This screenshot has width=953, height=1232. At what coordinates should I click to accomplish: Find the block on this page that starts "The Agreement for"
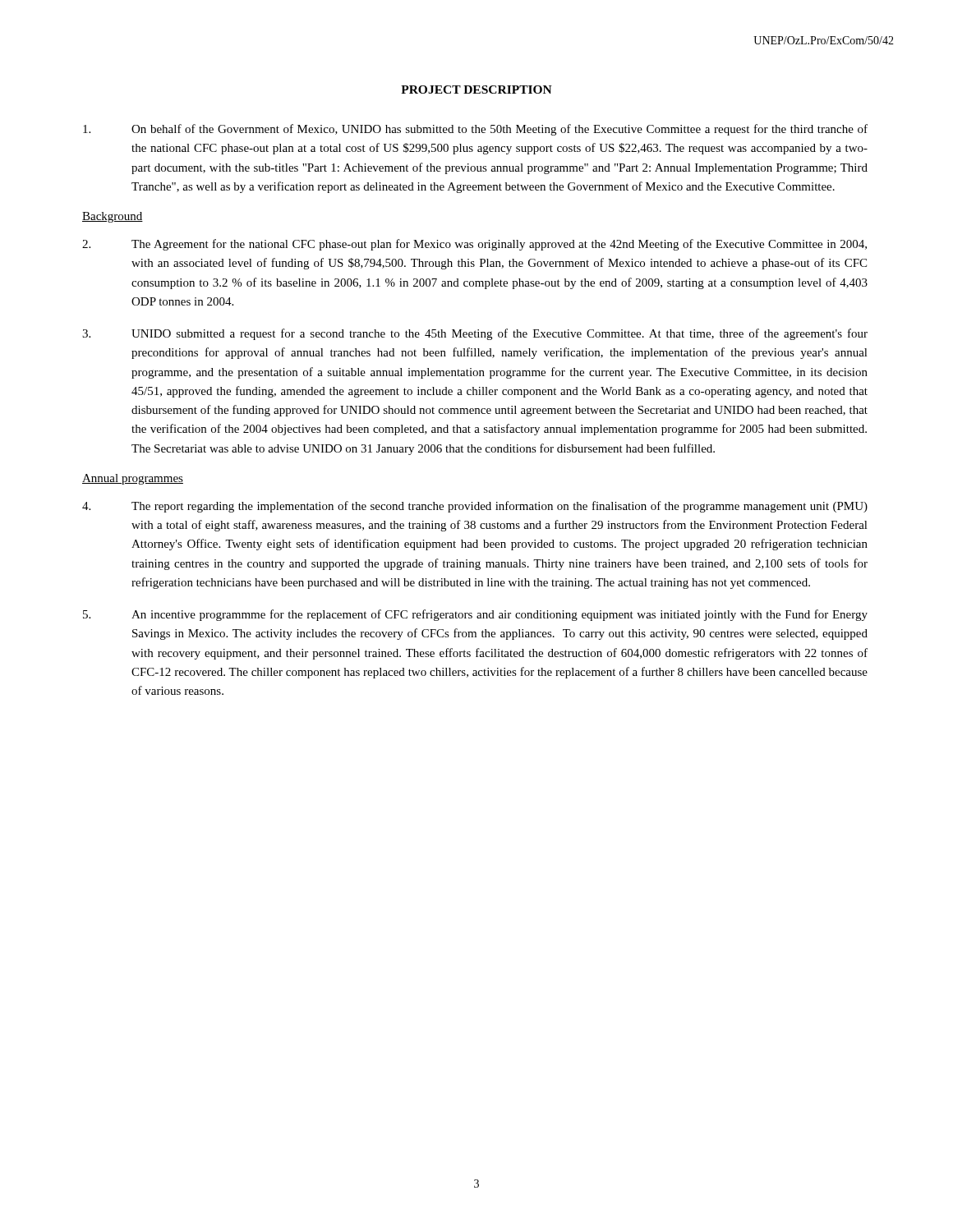point(475,273)
